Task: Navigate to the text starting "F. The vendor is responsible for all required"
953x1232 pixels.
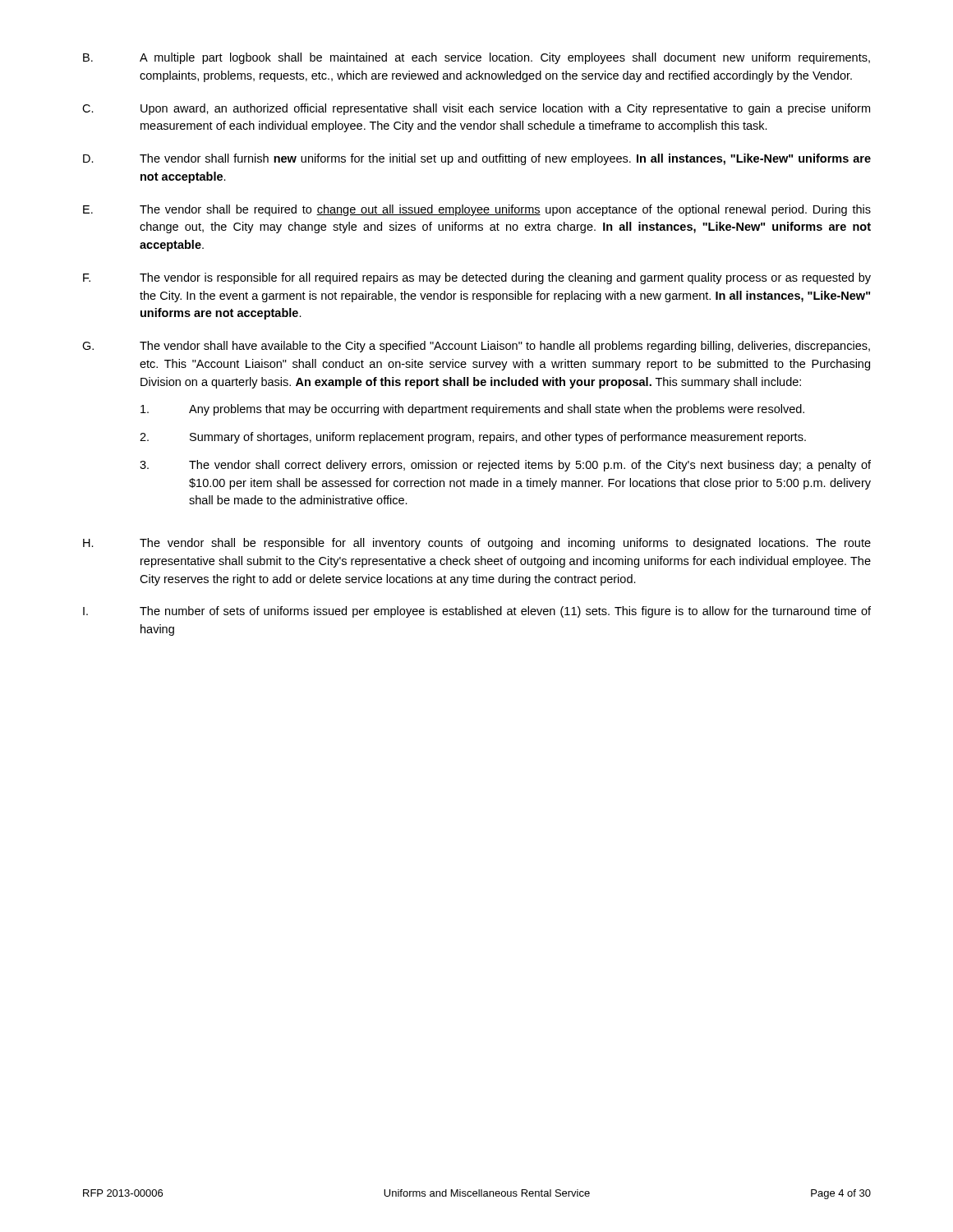Action: (x=476, y=296)
